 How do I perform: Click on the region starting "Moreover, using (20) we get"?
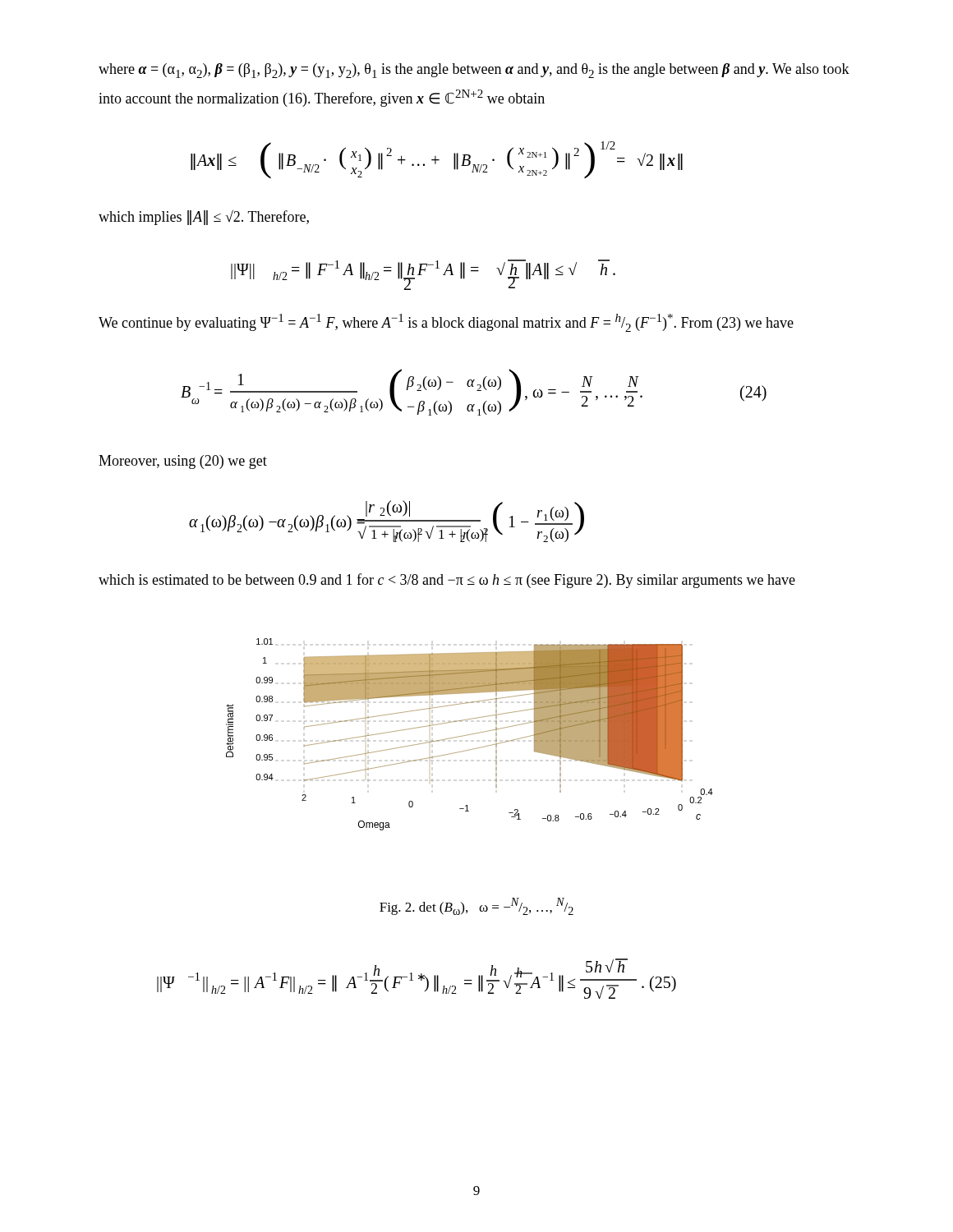(183, 461)
